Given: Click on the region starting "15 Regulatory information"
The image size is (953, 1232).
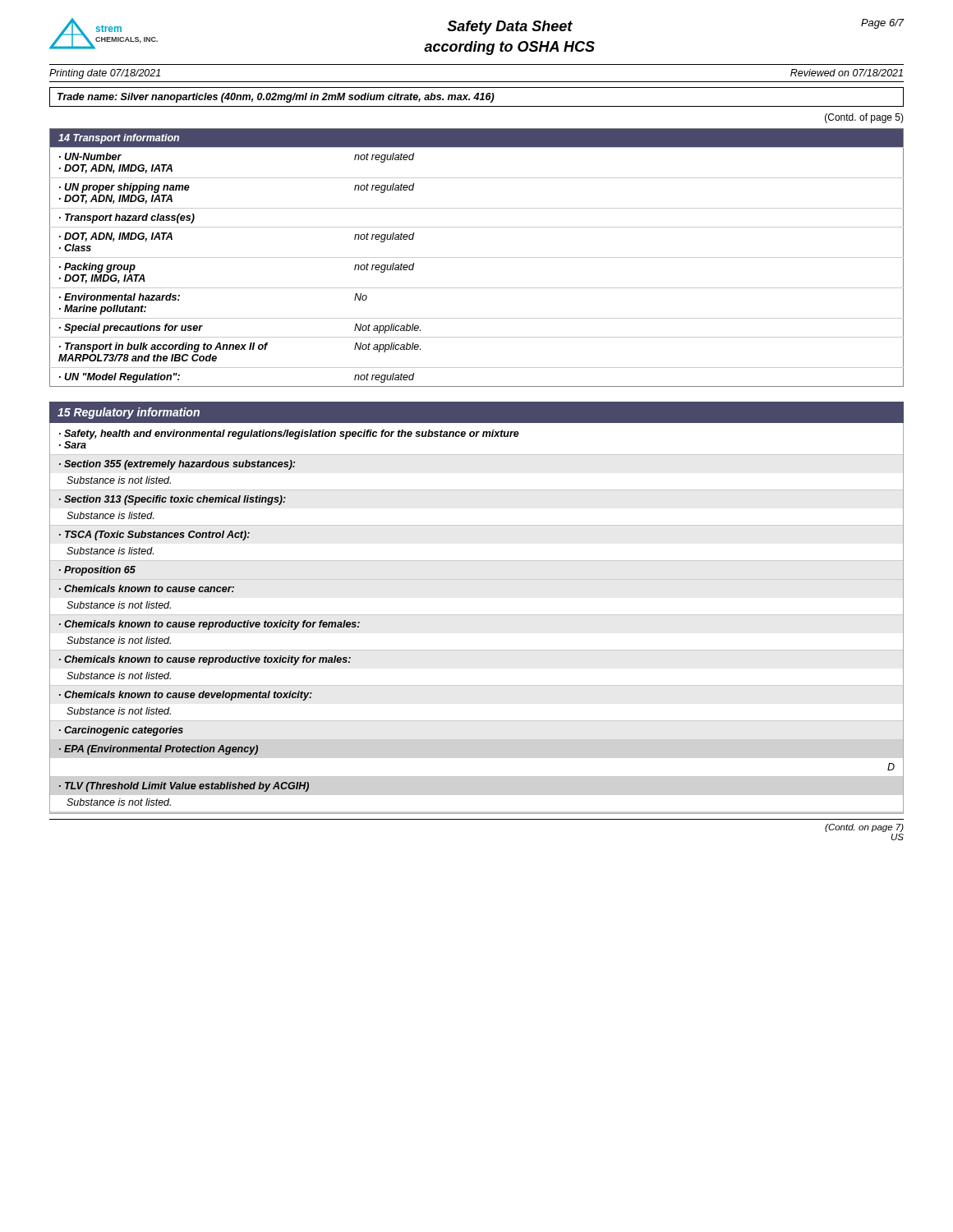Looking at the screenshot, I should pos(476,413).
